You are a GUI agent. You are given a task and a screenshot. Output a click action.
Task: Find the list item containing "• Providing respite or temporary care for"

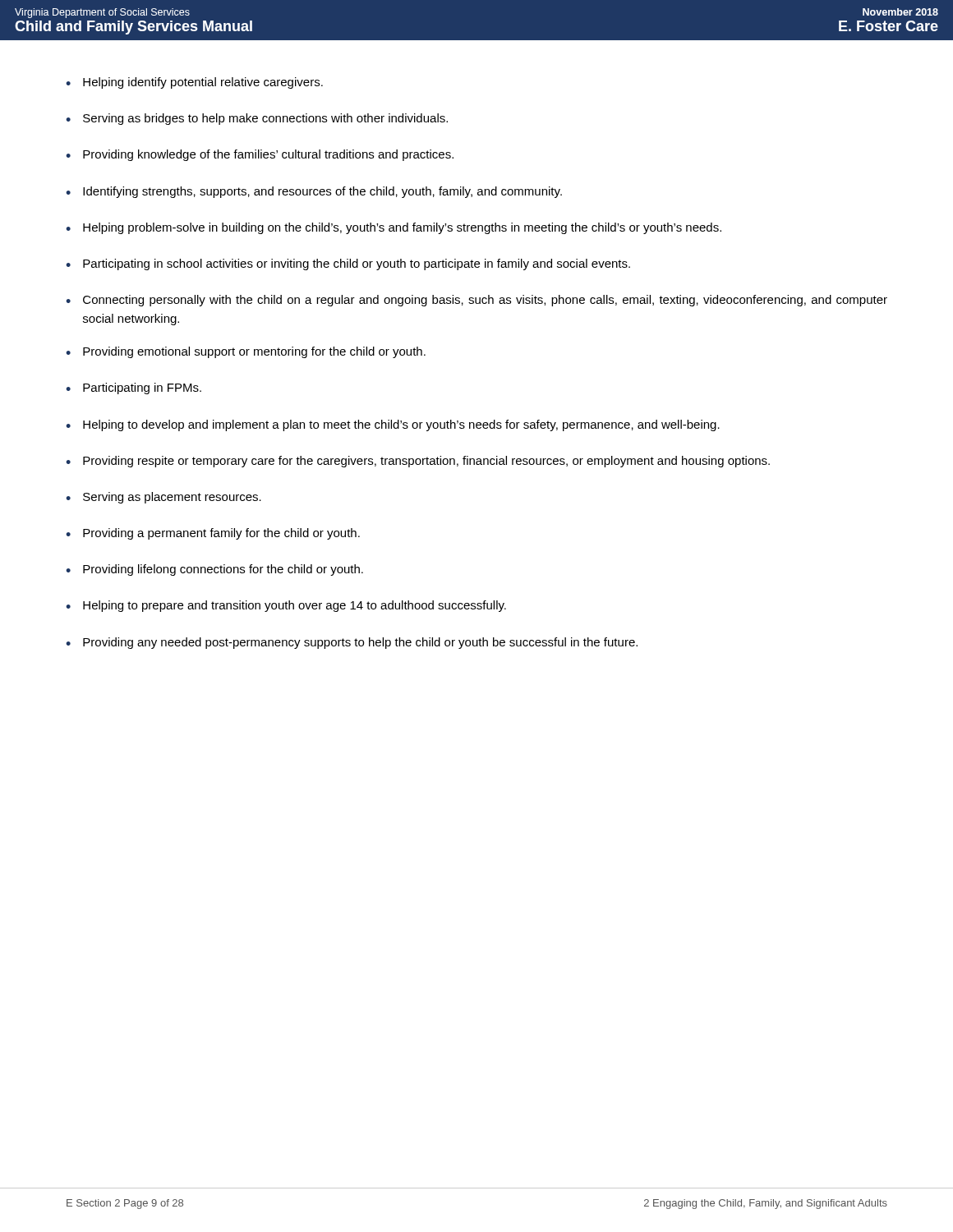click(x=418, y=462)
